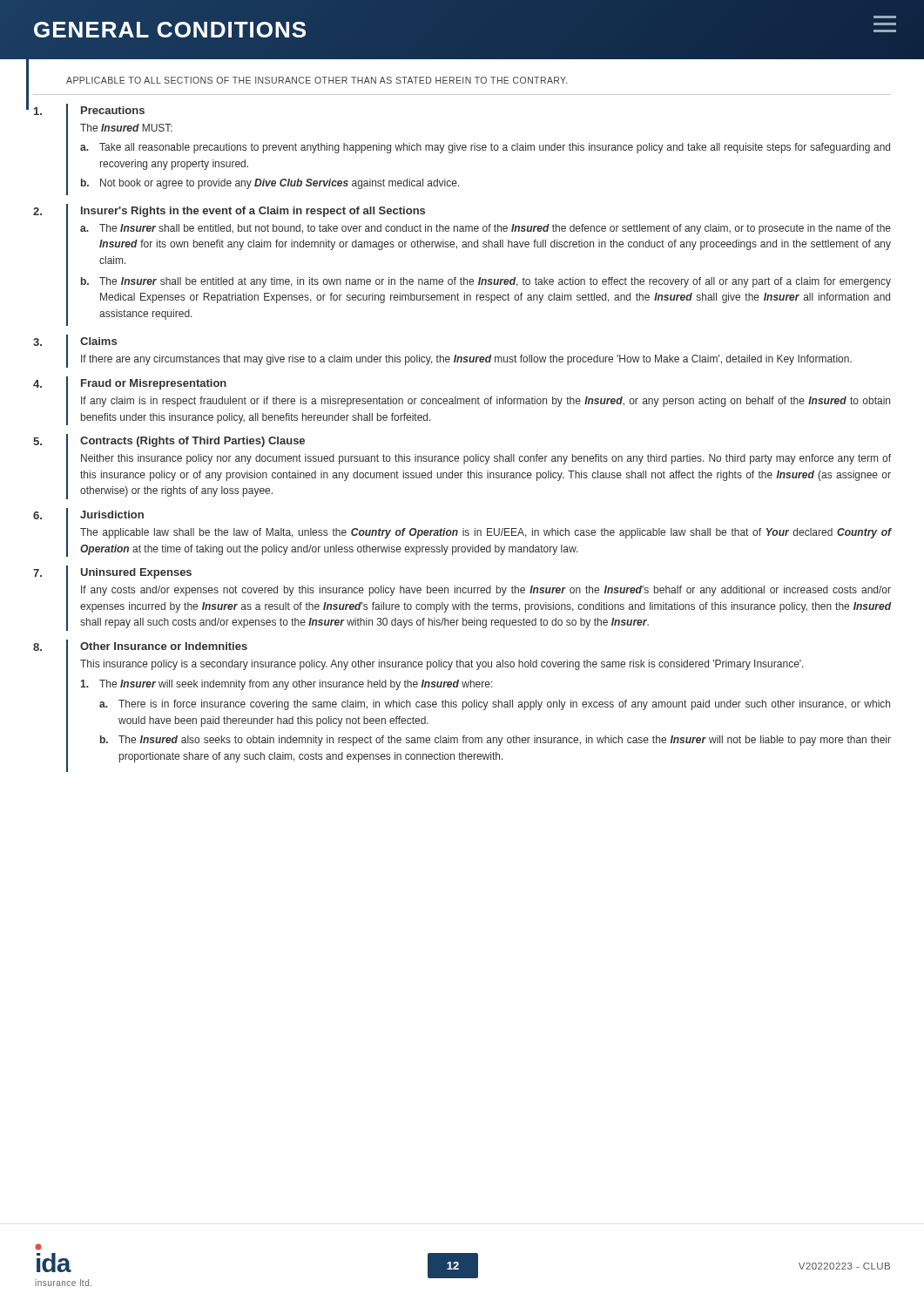Click on the section header that reads "Uninsured Expenses"

(x=136, y=572)
